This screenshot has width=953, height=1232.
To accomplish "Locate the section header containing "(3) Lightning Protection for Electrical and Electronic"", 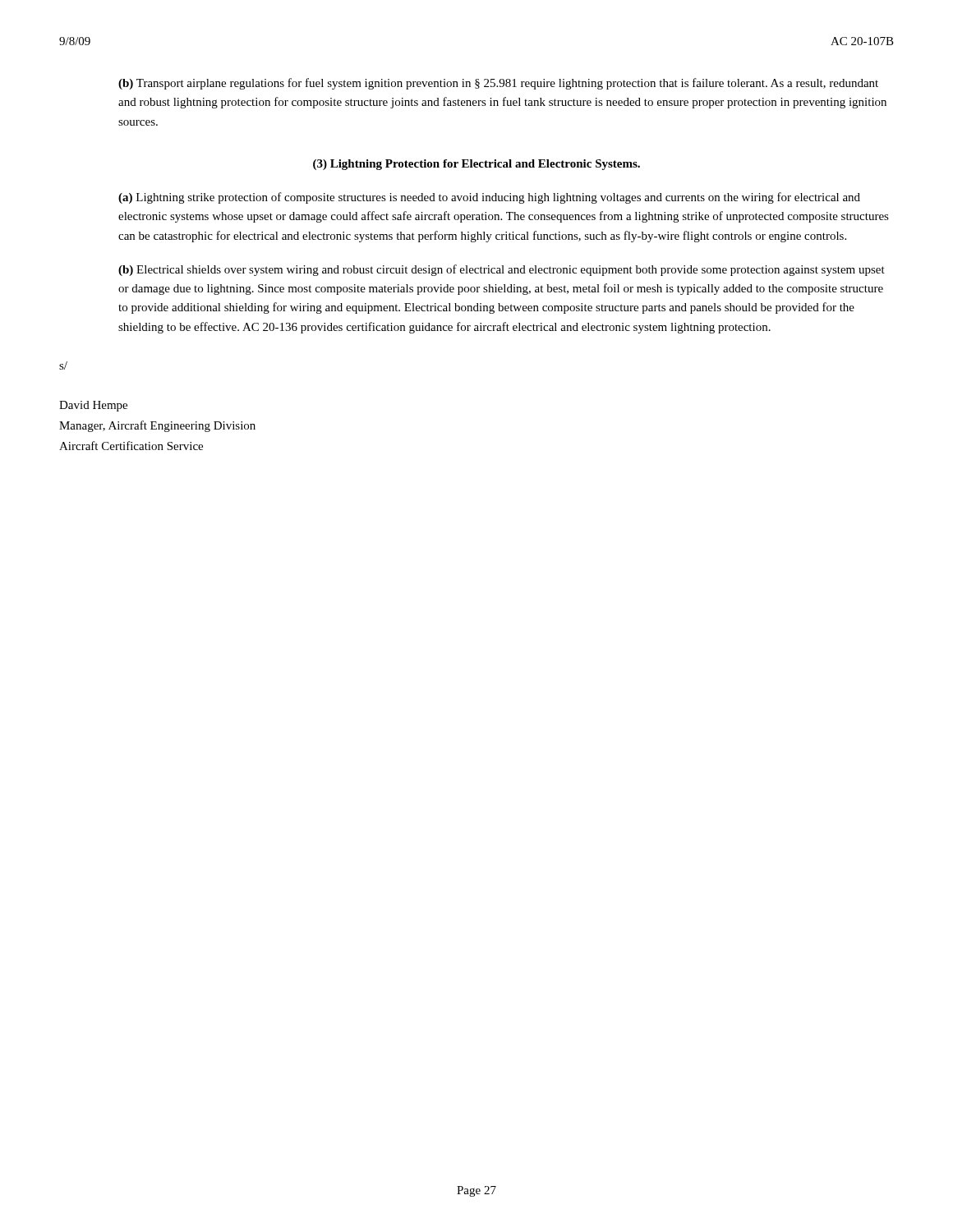I will 476,163.
